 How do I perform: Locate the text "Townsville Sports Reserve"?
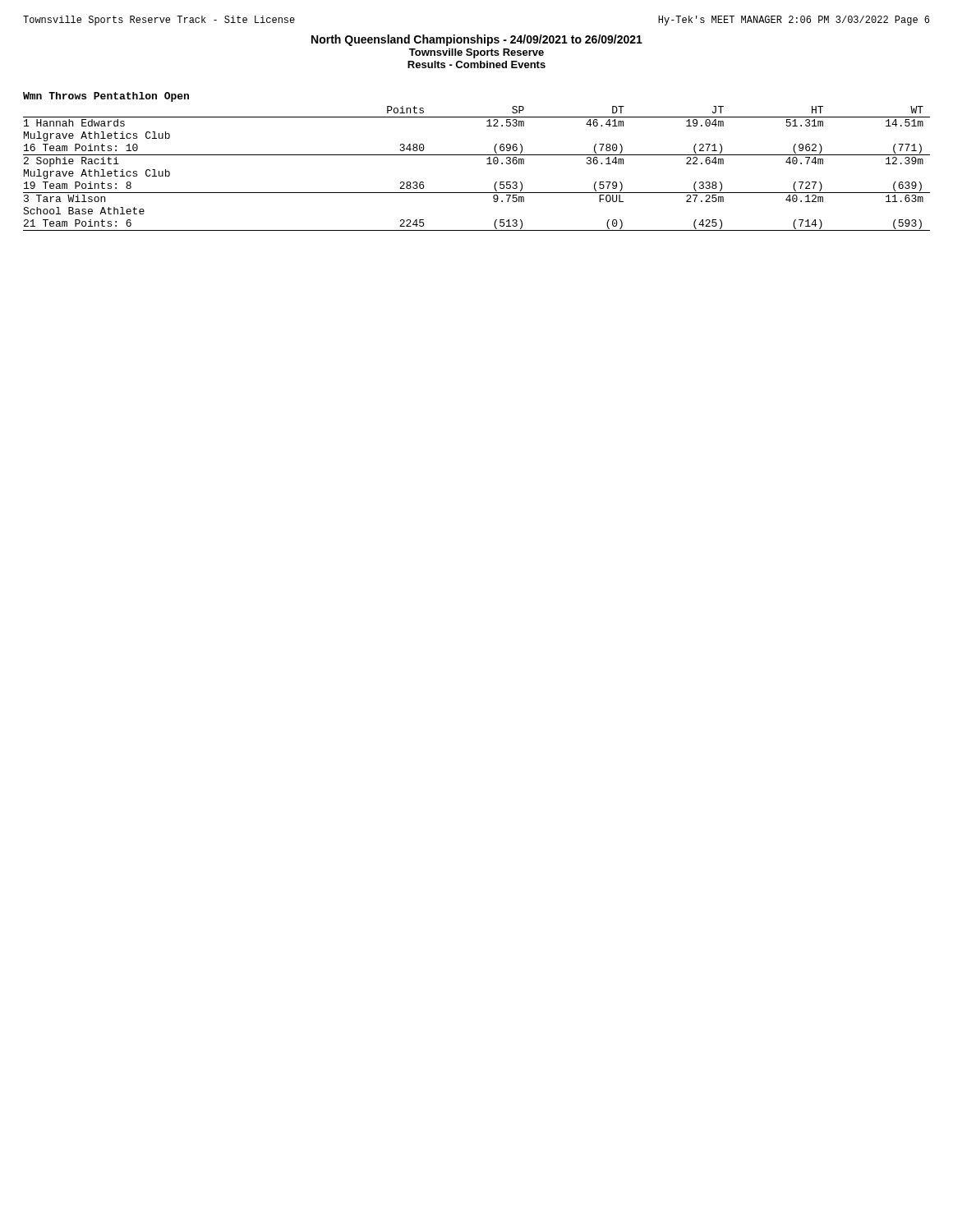click(x=476, y=52)
